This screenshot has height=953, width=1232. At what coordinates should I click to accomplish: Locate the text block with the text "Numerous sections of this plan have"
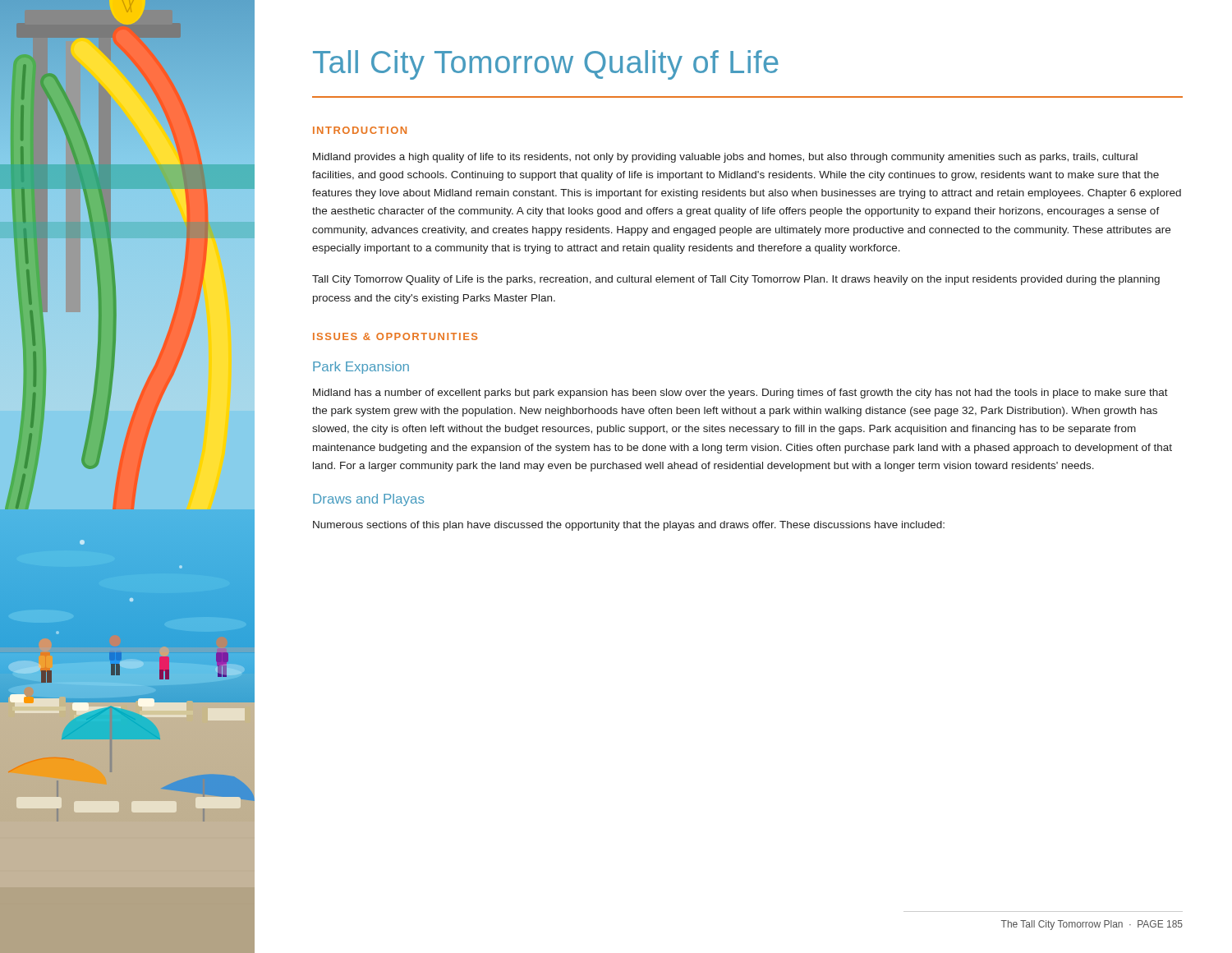747,525
